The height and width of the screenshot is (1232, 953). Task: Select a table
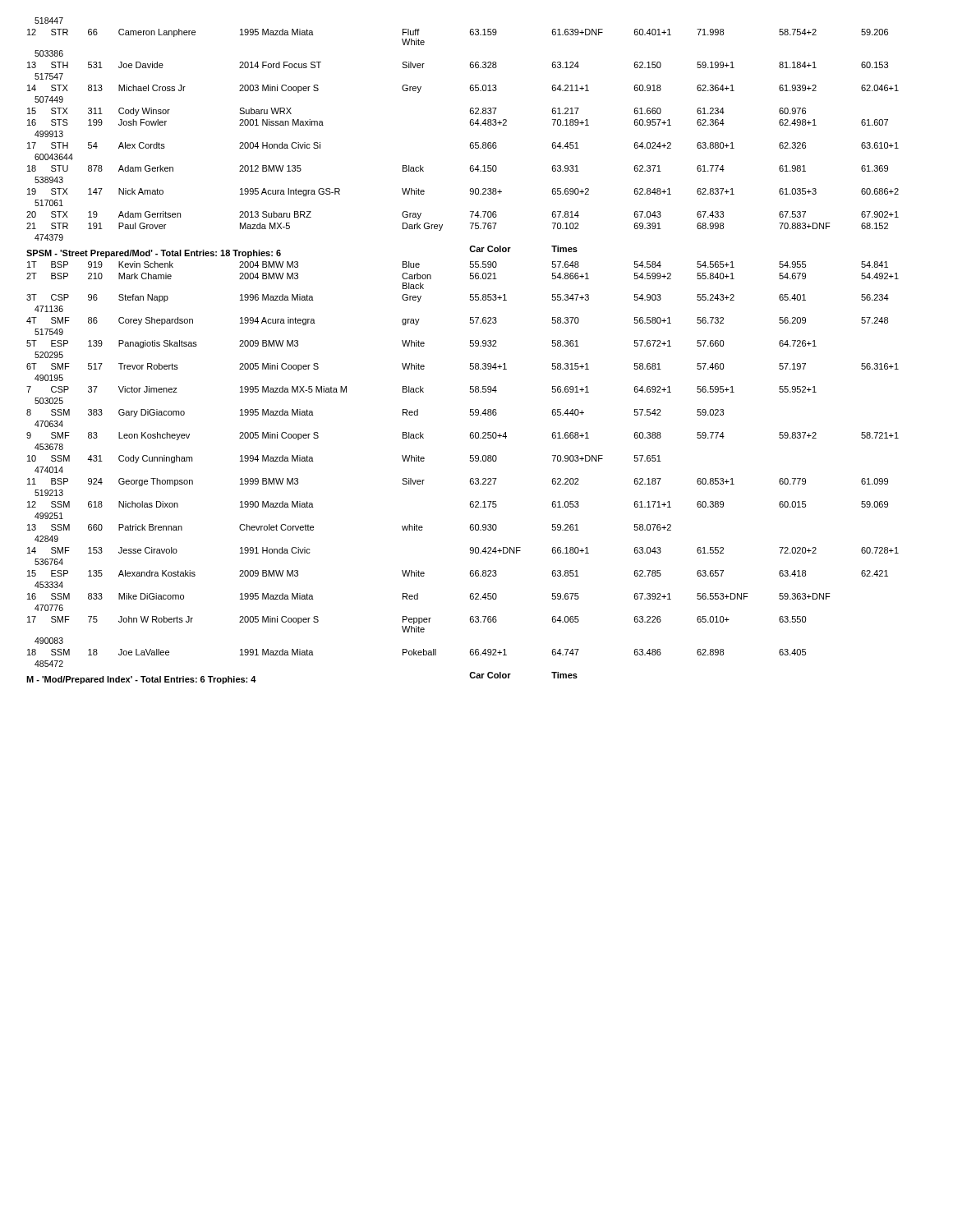click(476, 350)
